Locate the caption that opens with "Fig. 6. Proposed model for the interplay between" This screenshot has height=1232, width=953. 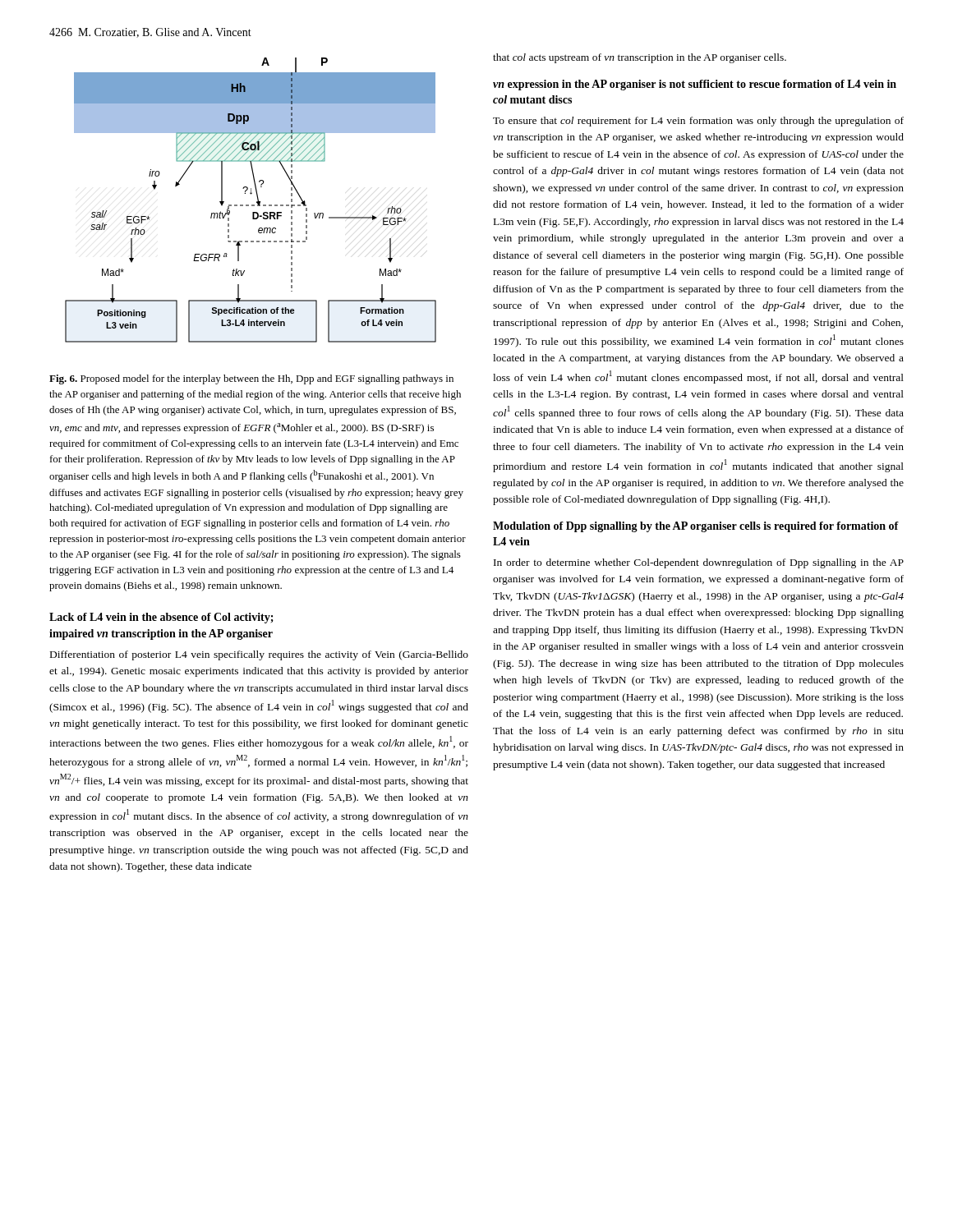point(257,482)
